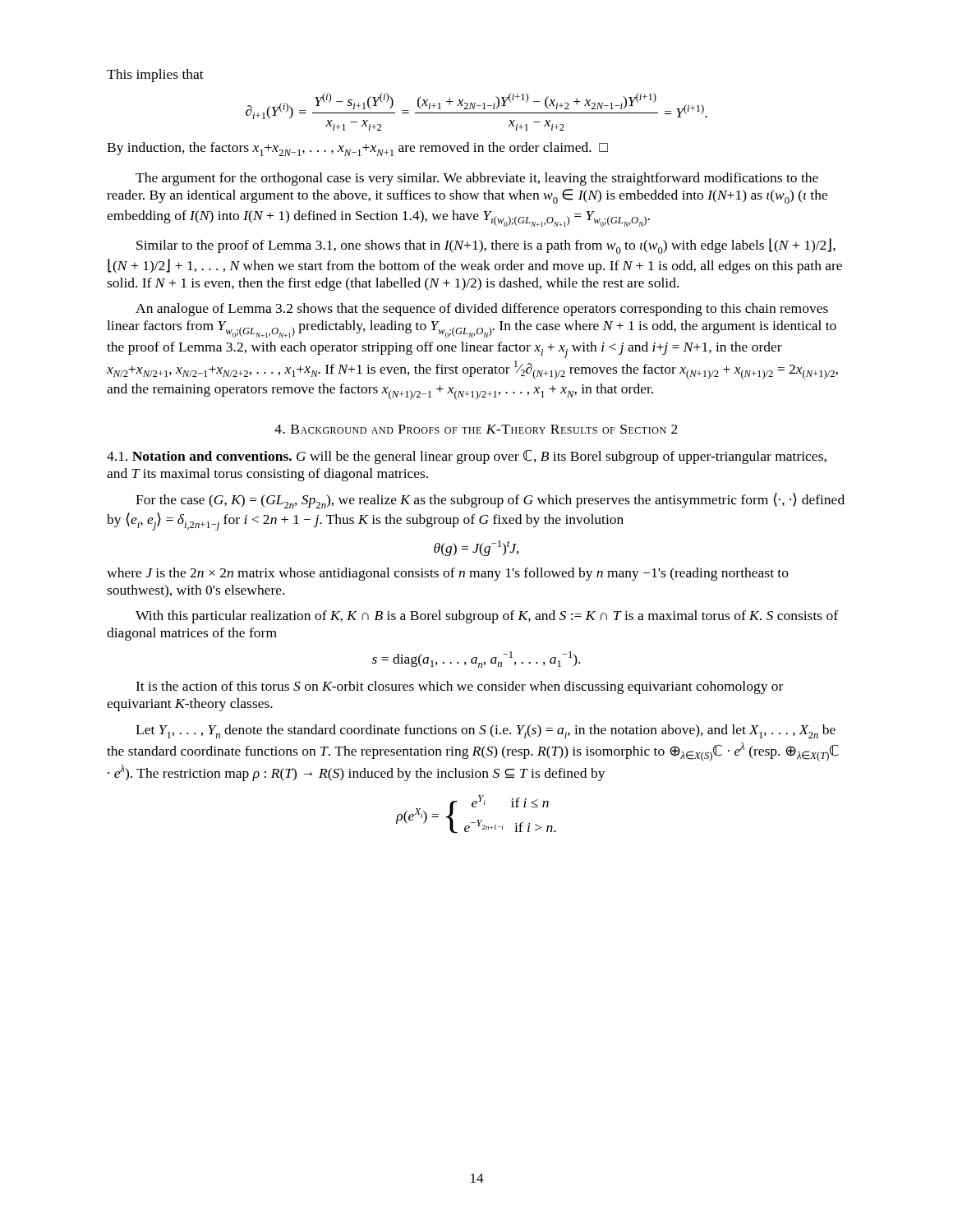Locate the formula containing "θ(g) = J(g−1)tJ,"

(476, 547)
